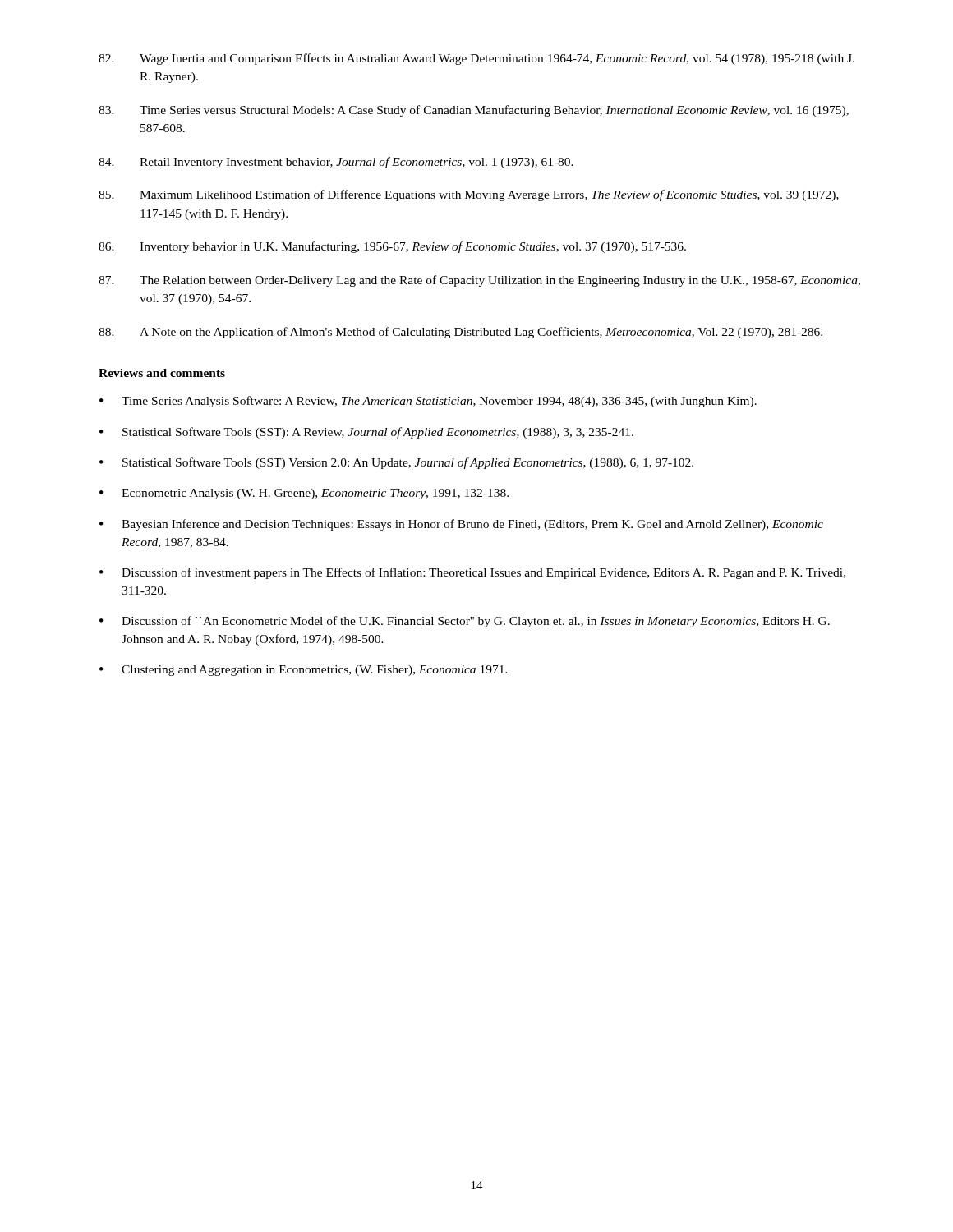Locate the block of text that opens with "• Clustering and Aggregation"
Image resolution: width=953 pixels, height=1232 pixels.
click(481, 670)
